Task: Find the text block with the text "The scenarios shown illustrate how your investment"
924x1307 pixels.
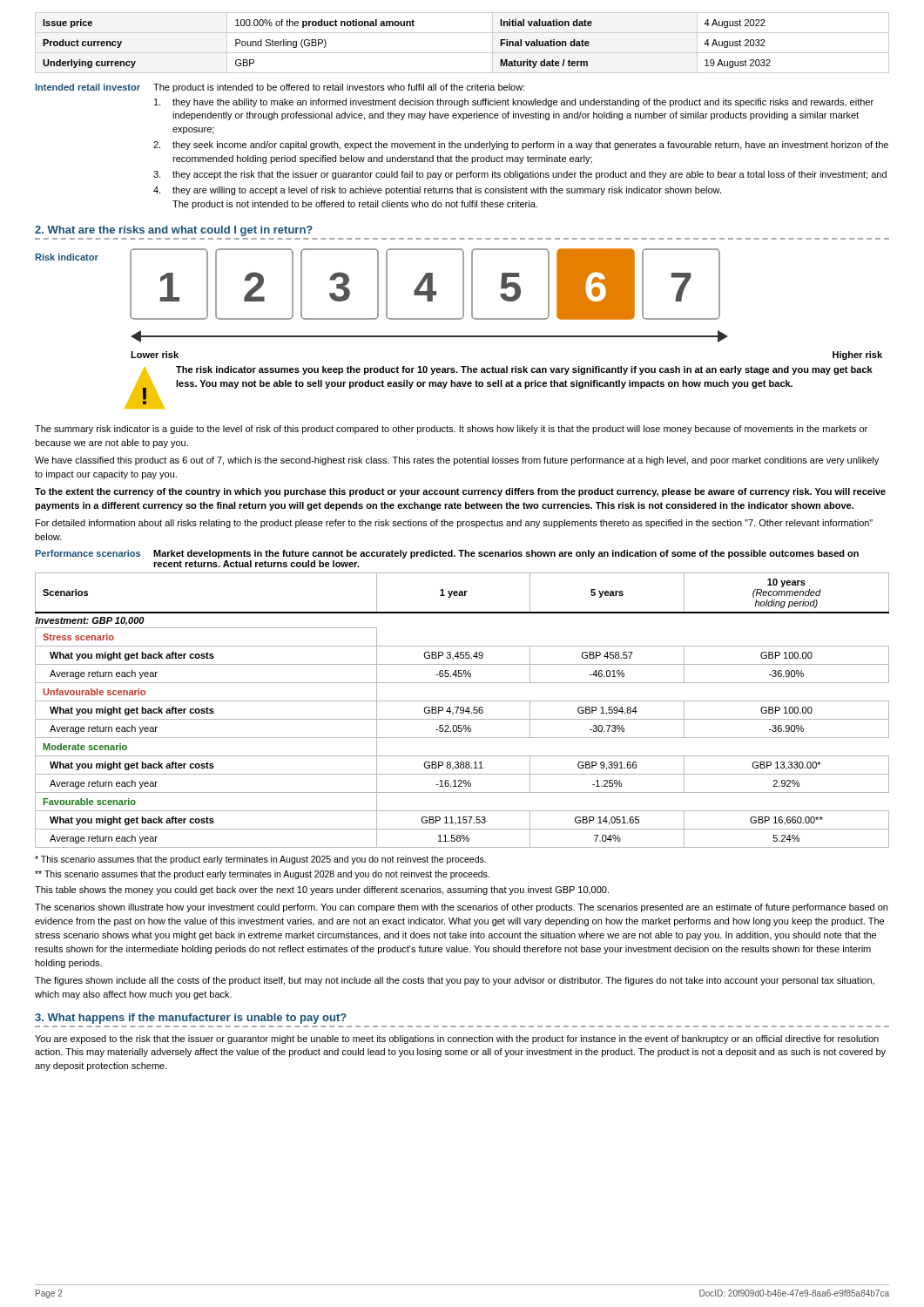Action: point(462,935)
